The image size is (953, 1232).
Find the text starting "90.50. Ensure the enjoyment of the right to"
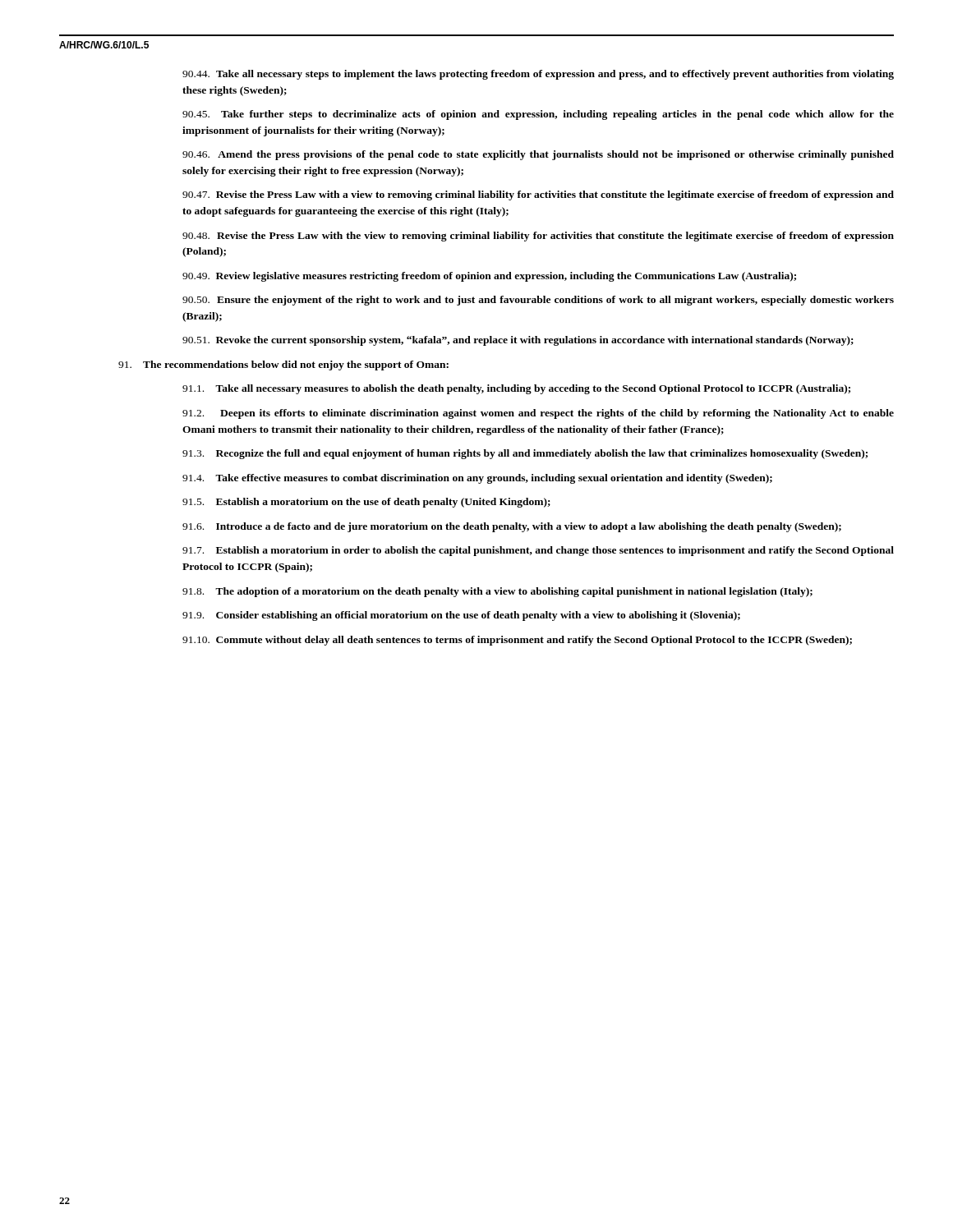pos(538,308)
